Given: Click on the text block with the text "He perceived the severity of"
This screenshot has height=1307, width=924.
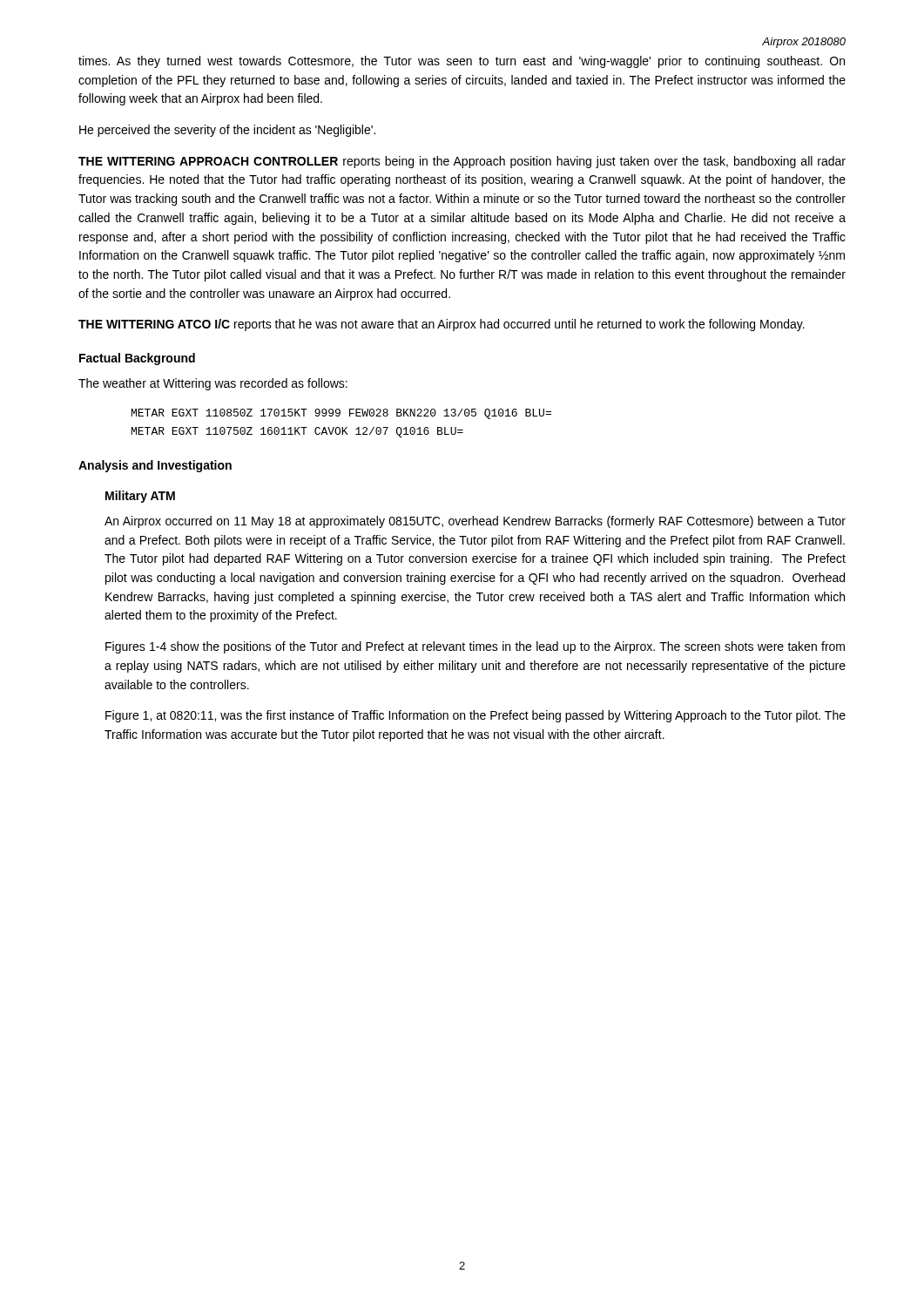Looking at the screenshot, I should [x=227, y=130].
